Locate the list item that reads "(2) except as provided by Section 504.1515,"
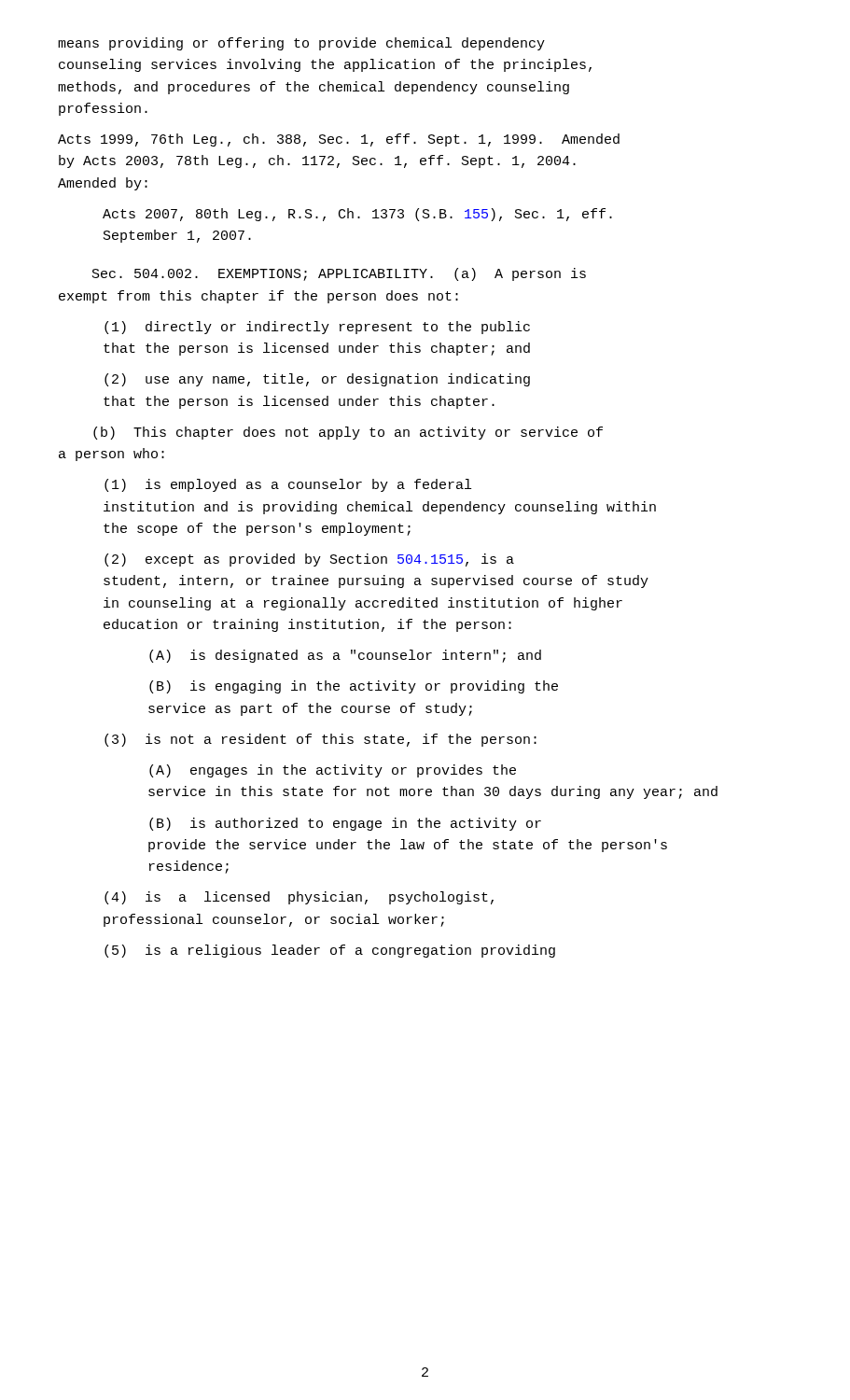850x1400 pixels. (x=376, y=593)
